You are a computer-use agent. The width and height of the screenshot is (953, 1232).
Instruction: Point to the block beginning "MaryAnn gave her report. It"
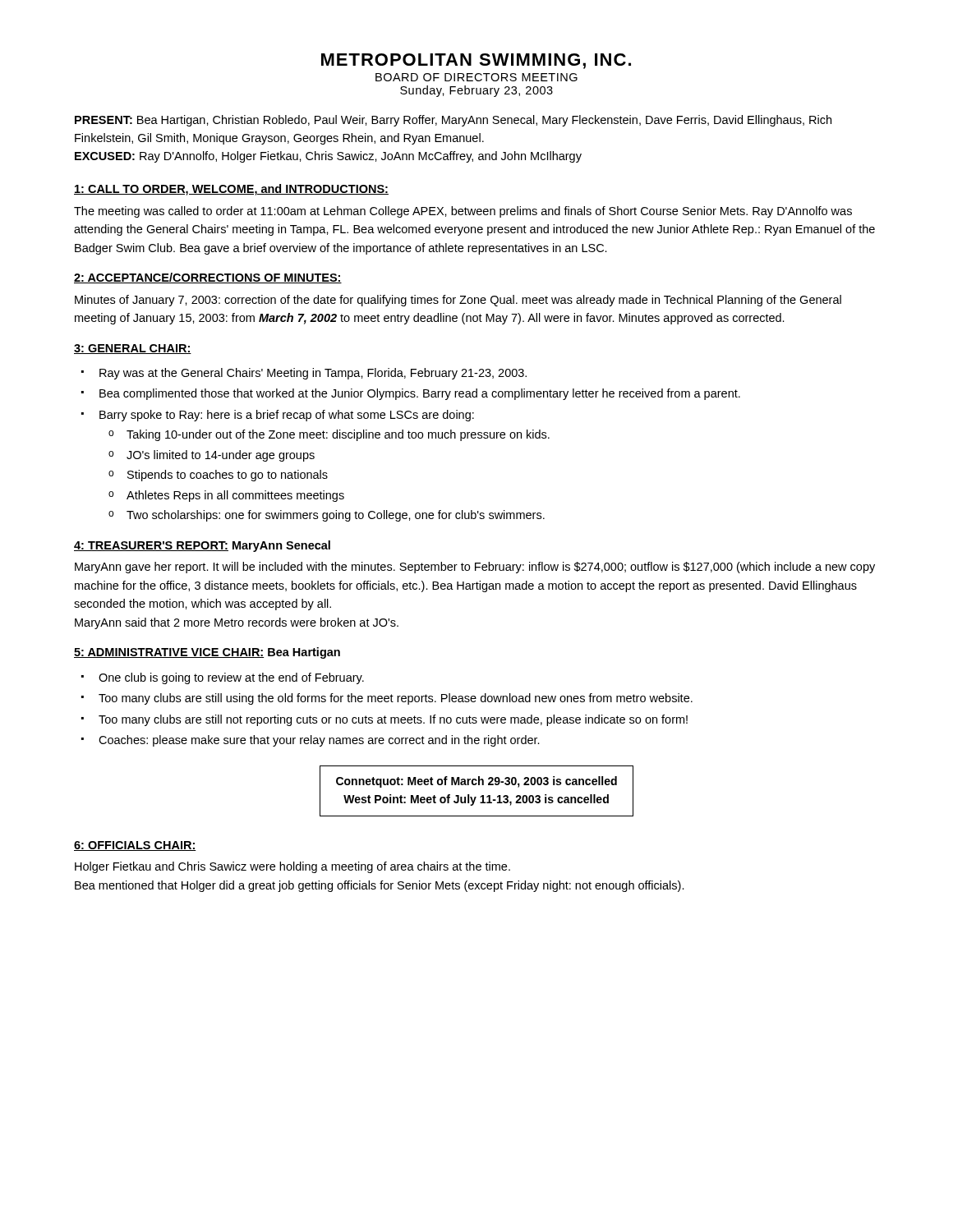pos(475,595)
